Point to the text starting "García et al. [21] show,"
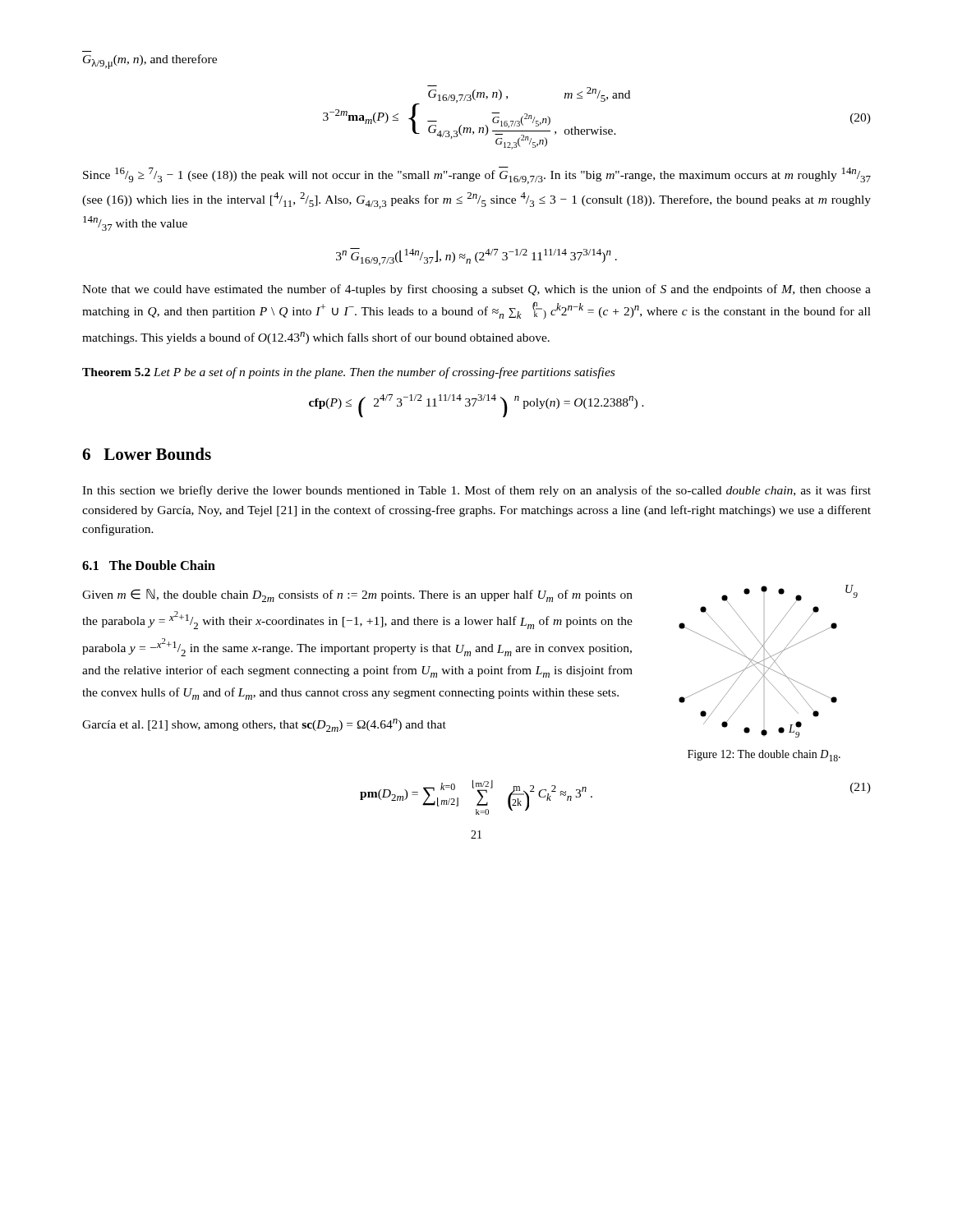 [264, 724]
